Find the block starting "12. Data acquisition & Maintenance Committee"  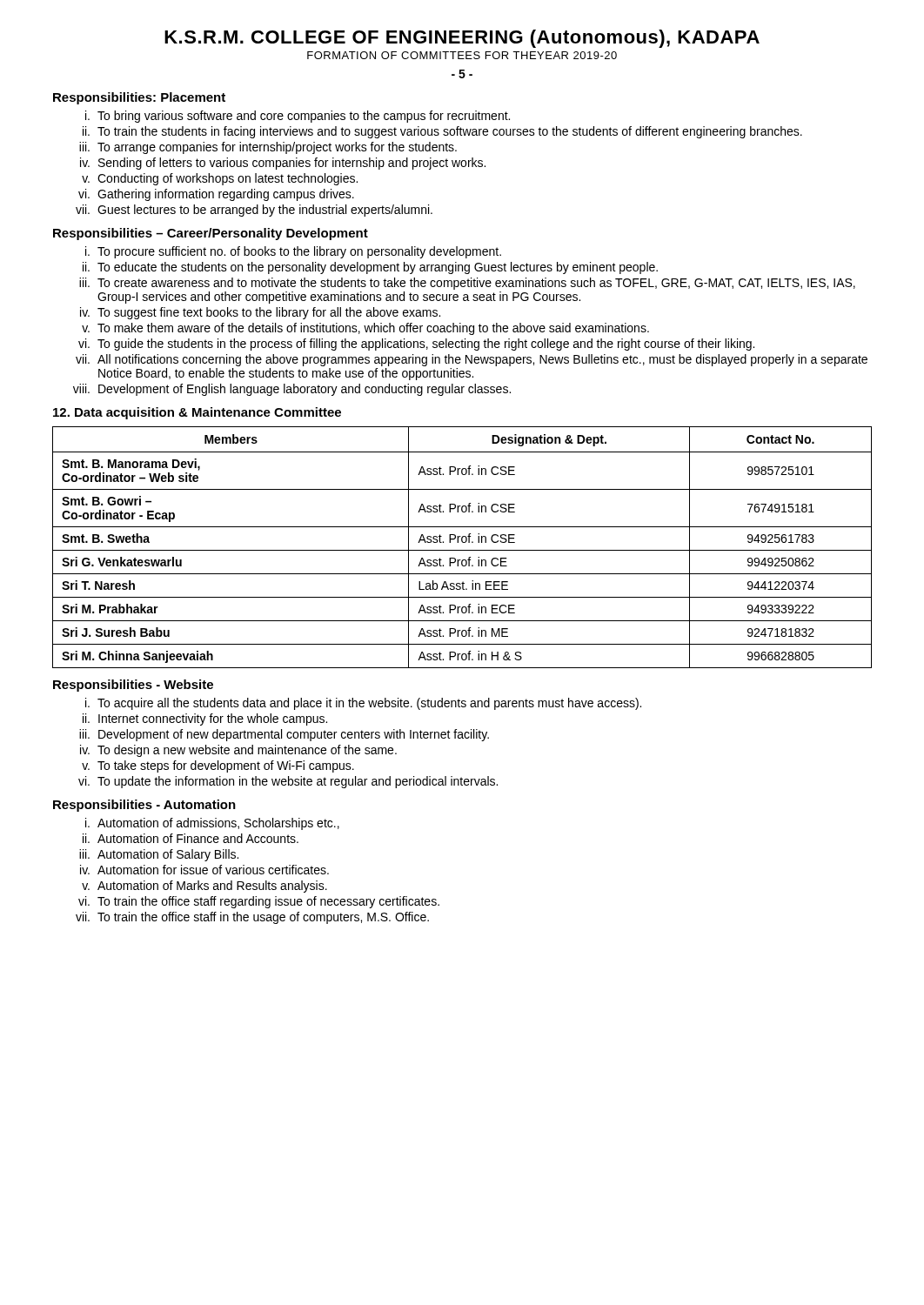[197, 412]
